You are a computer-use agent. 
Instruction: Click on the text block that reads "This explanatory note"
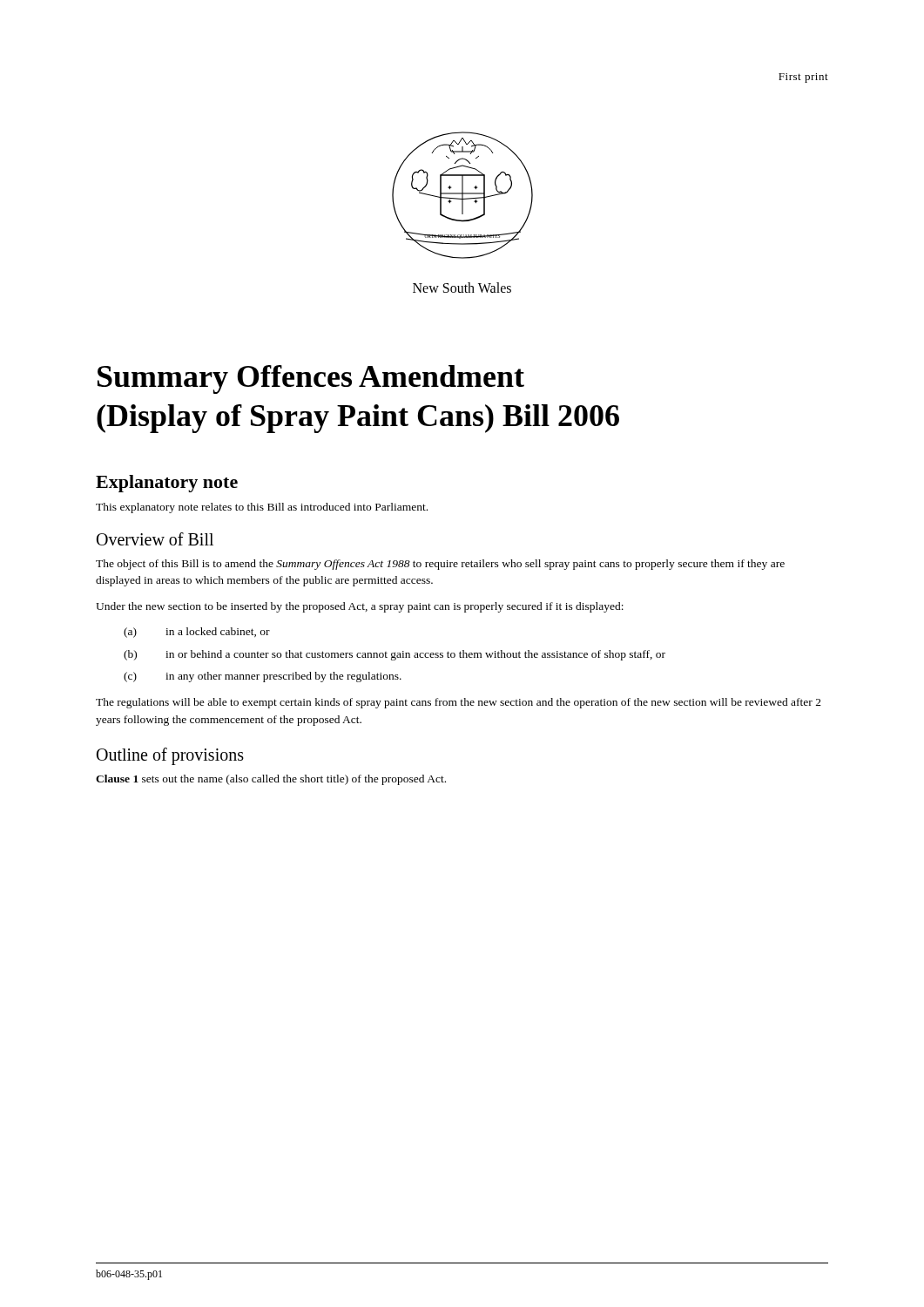[x=262, y=507]
